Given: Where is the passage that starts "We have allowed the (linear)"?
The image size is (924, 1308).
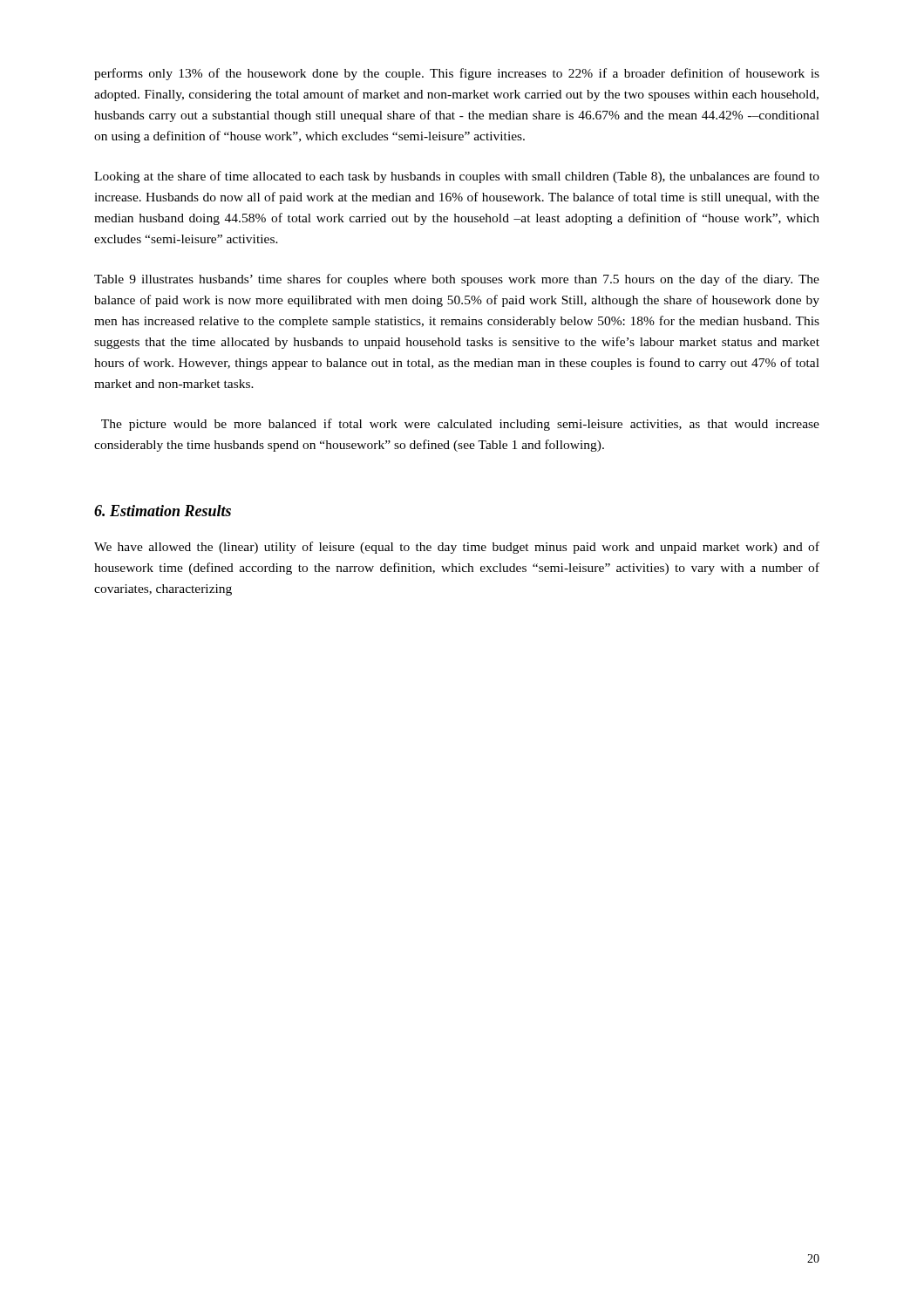Looking at the screenshot, I should click(x=457, y=567).
